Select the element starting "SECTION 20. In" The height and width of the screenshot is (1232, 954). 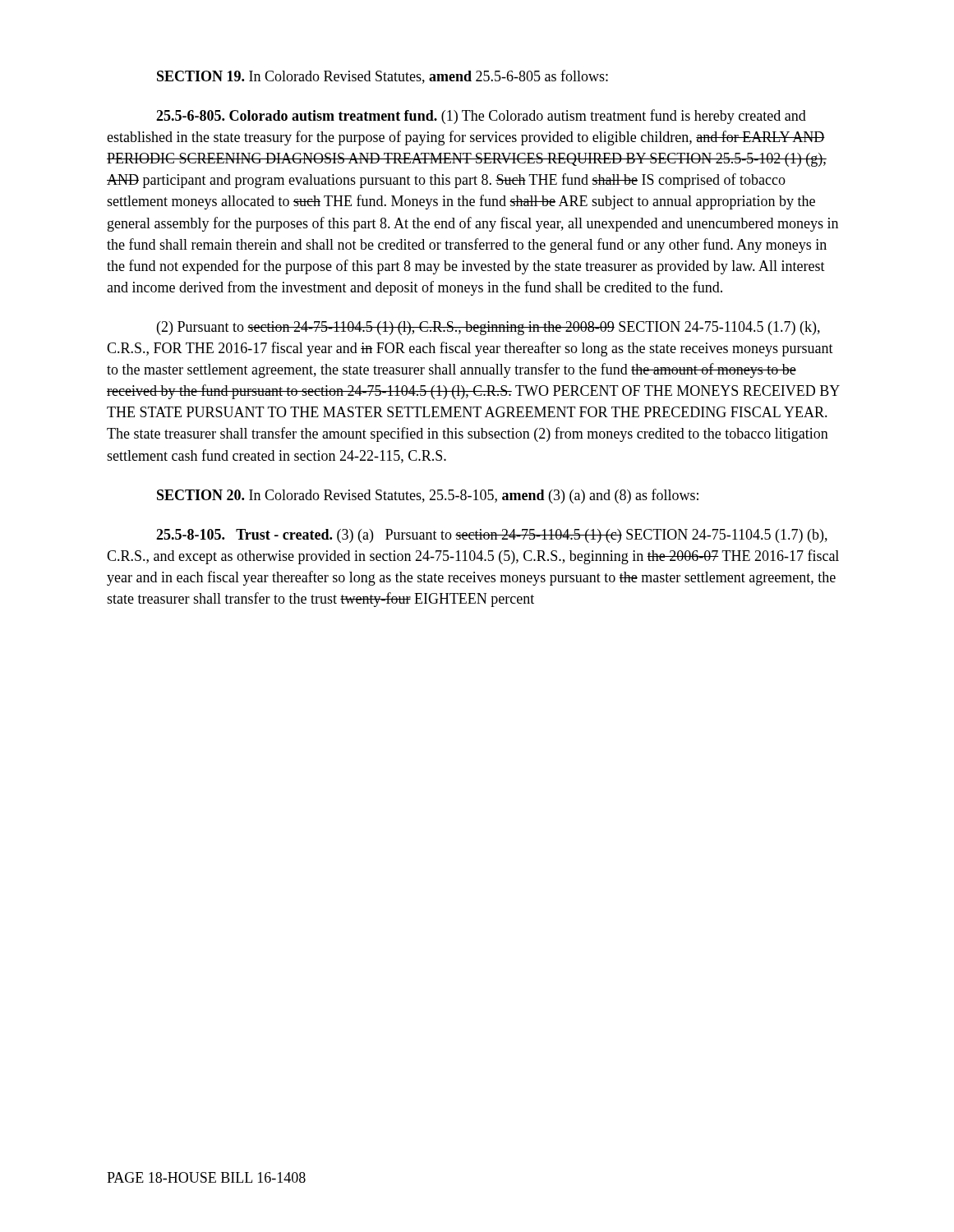[428, 495]
